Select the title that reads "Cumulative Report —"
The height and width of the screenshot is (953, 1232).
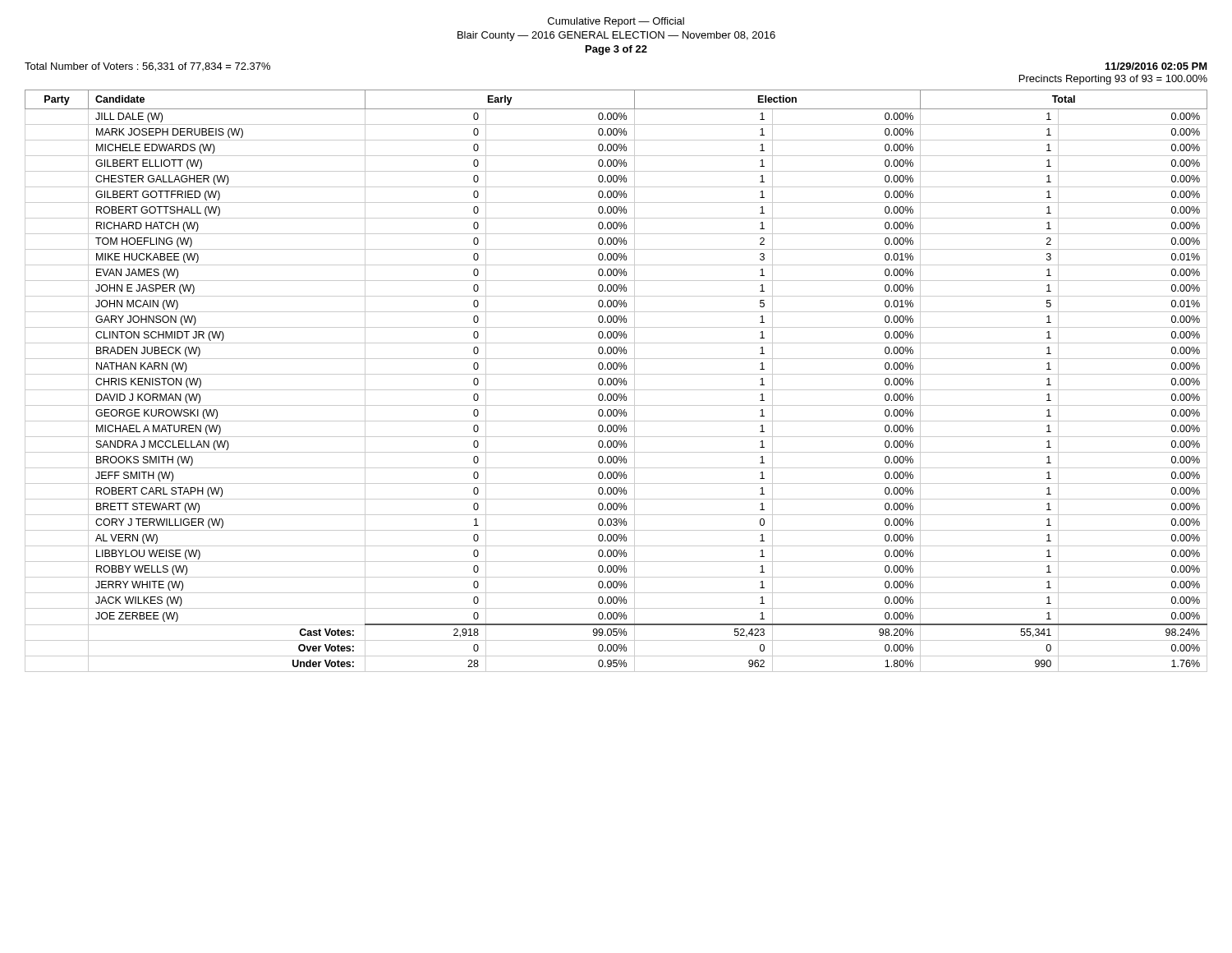coord(616,21)
